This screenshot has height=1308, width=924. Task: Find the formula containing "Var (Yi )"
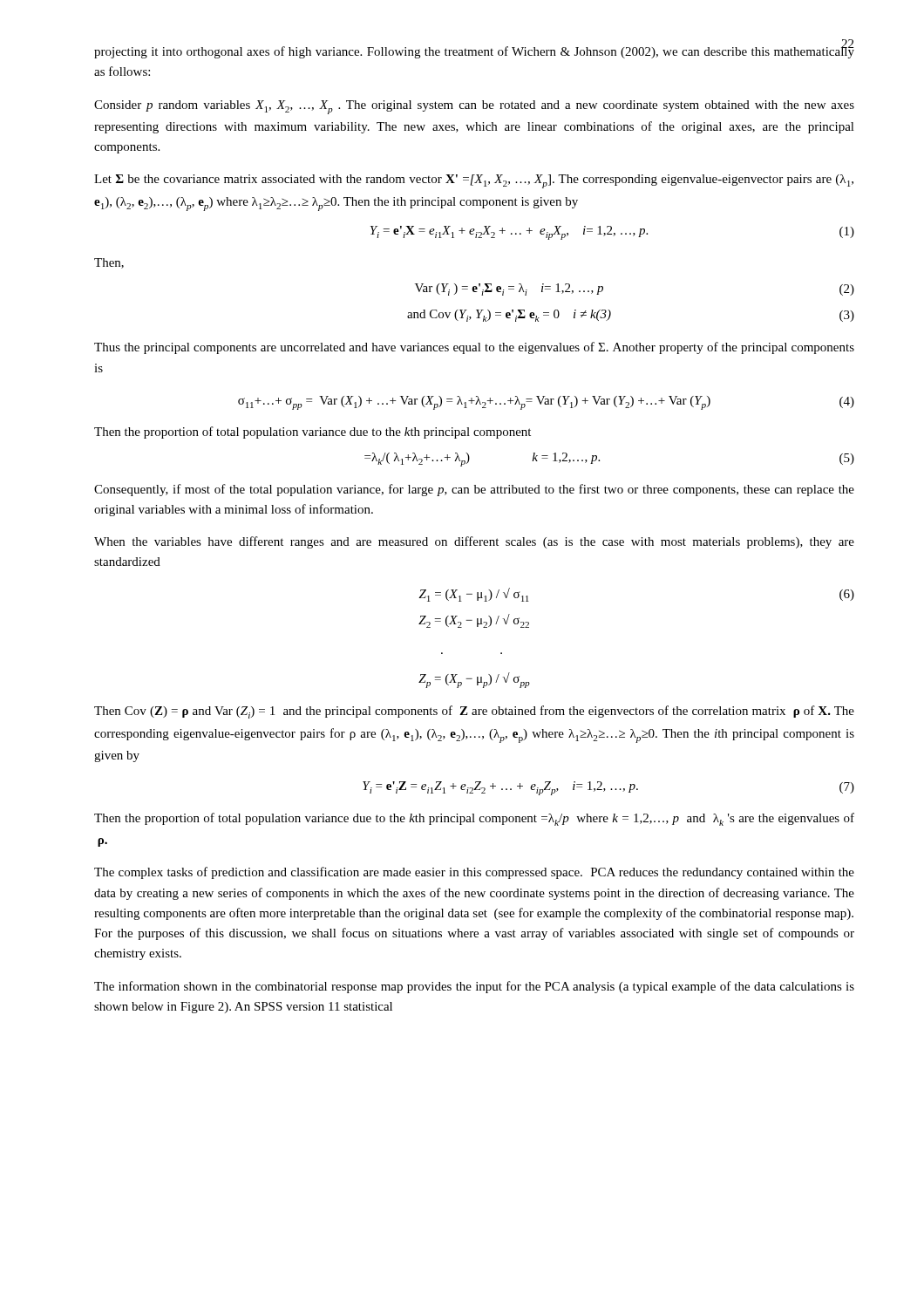click(474, 302)
